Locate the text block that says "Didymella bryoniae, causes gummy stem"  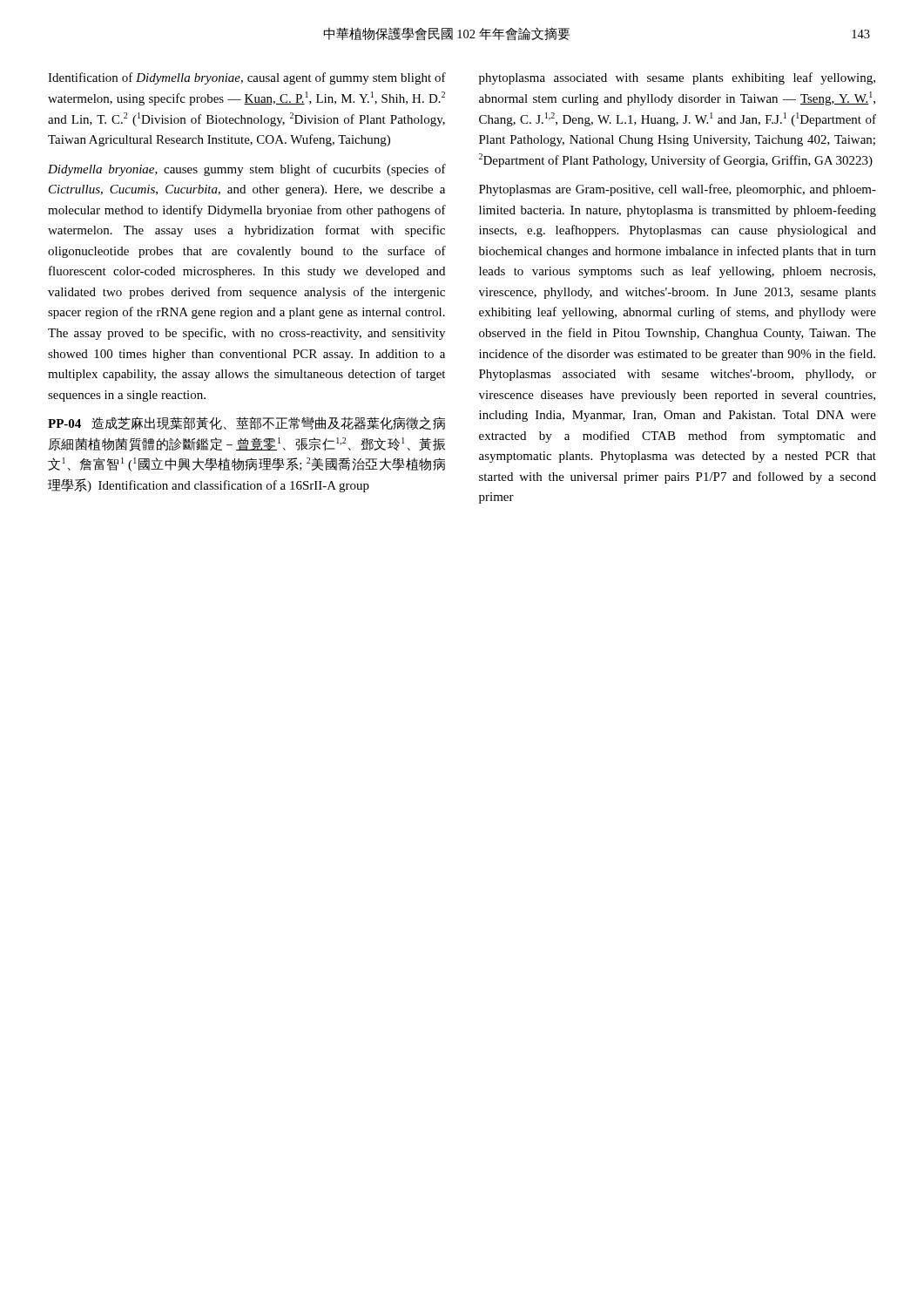(247, 282)
